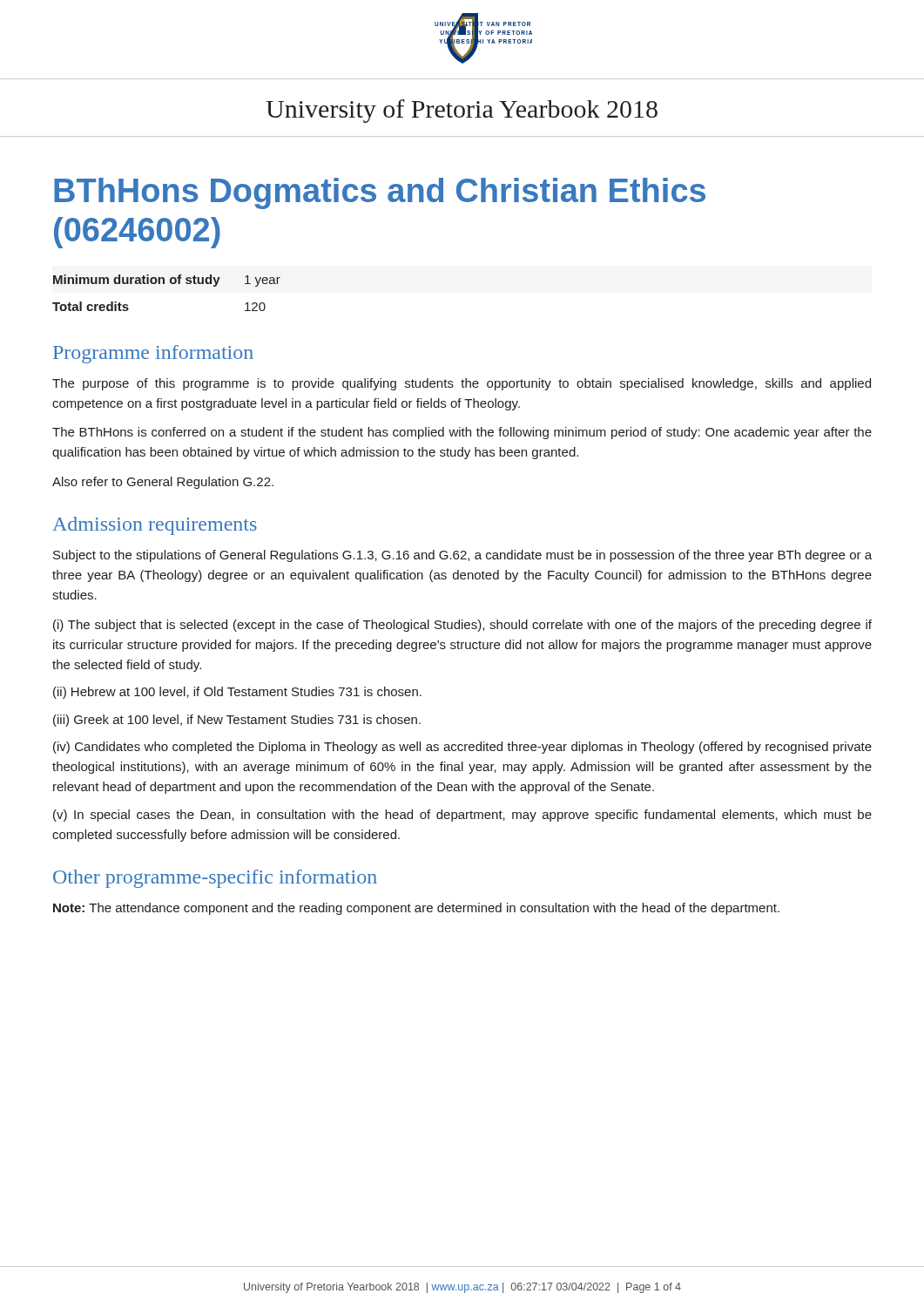Image resolution: width=924 pixels, height=1307 pixels.
Task: Where is the passage that starts "The purpose of this programme"?
Action: click(462, 393)
